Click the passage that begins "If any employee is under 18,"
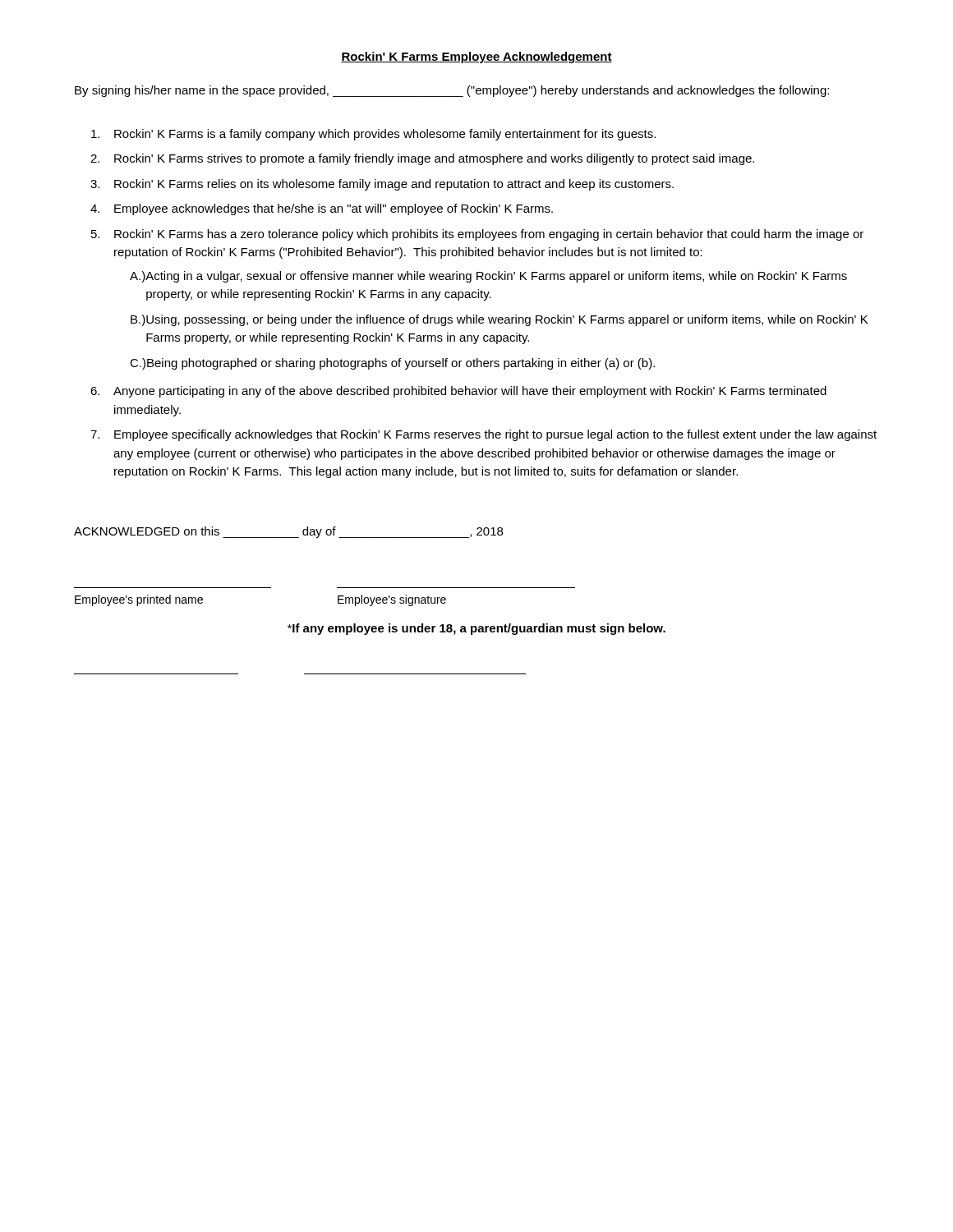Screen dimensions: 1232x953 pos(476,628)
